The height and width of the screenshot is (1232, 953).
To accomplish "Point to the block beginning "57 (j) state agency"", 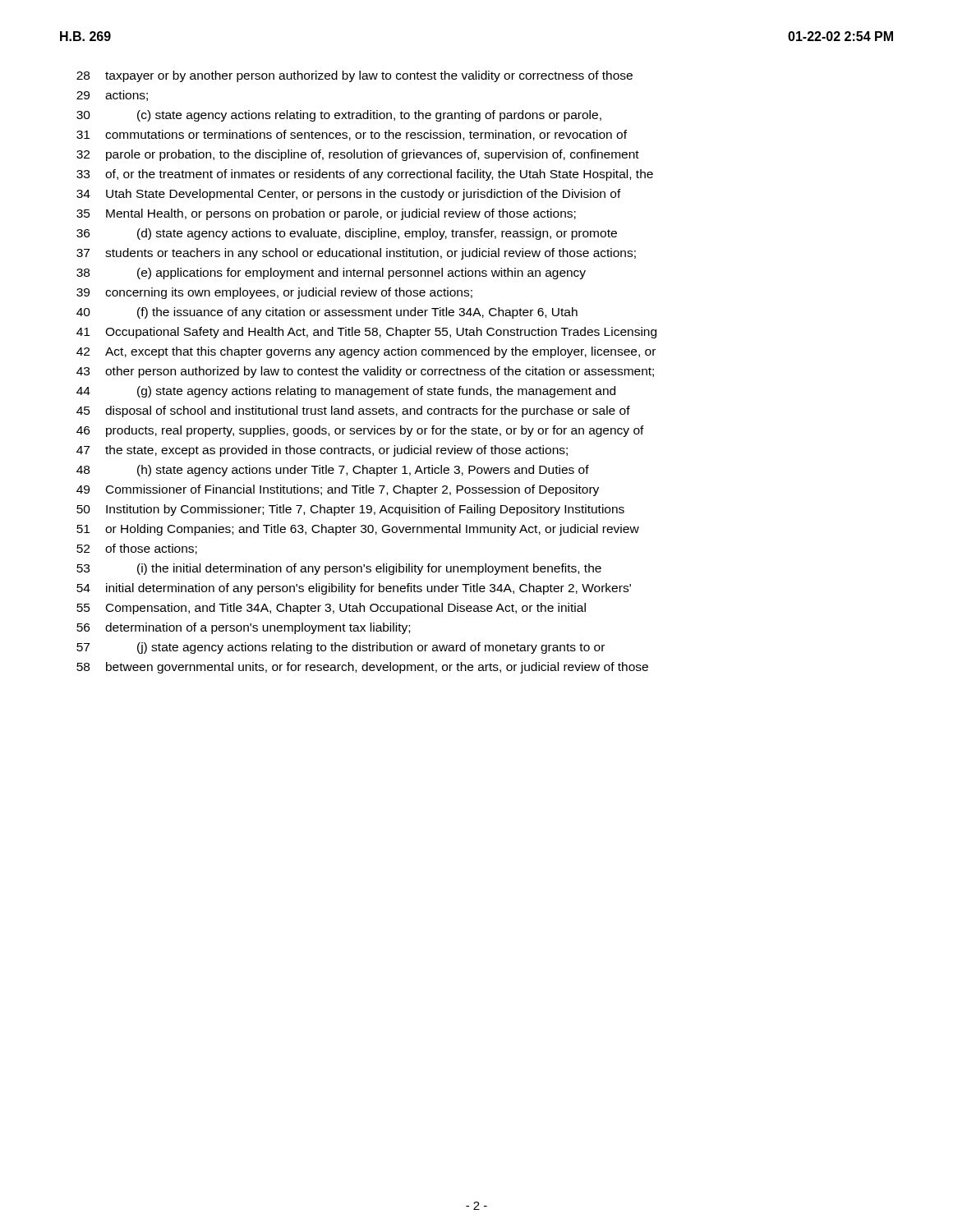I will (x=476, y=648).
